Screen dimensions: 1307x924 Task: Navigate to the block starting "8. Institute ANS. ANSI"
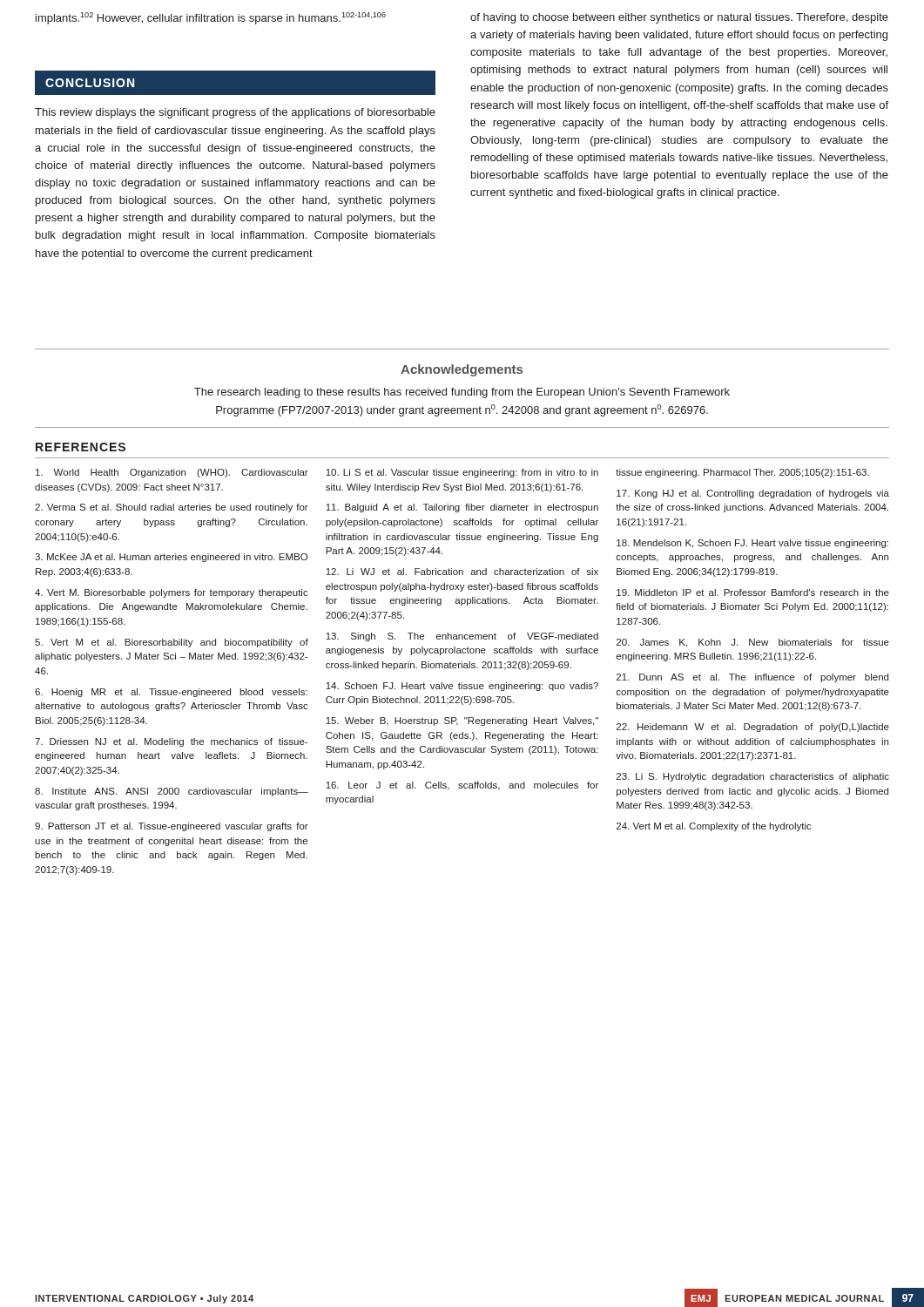(171, 798)
